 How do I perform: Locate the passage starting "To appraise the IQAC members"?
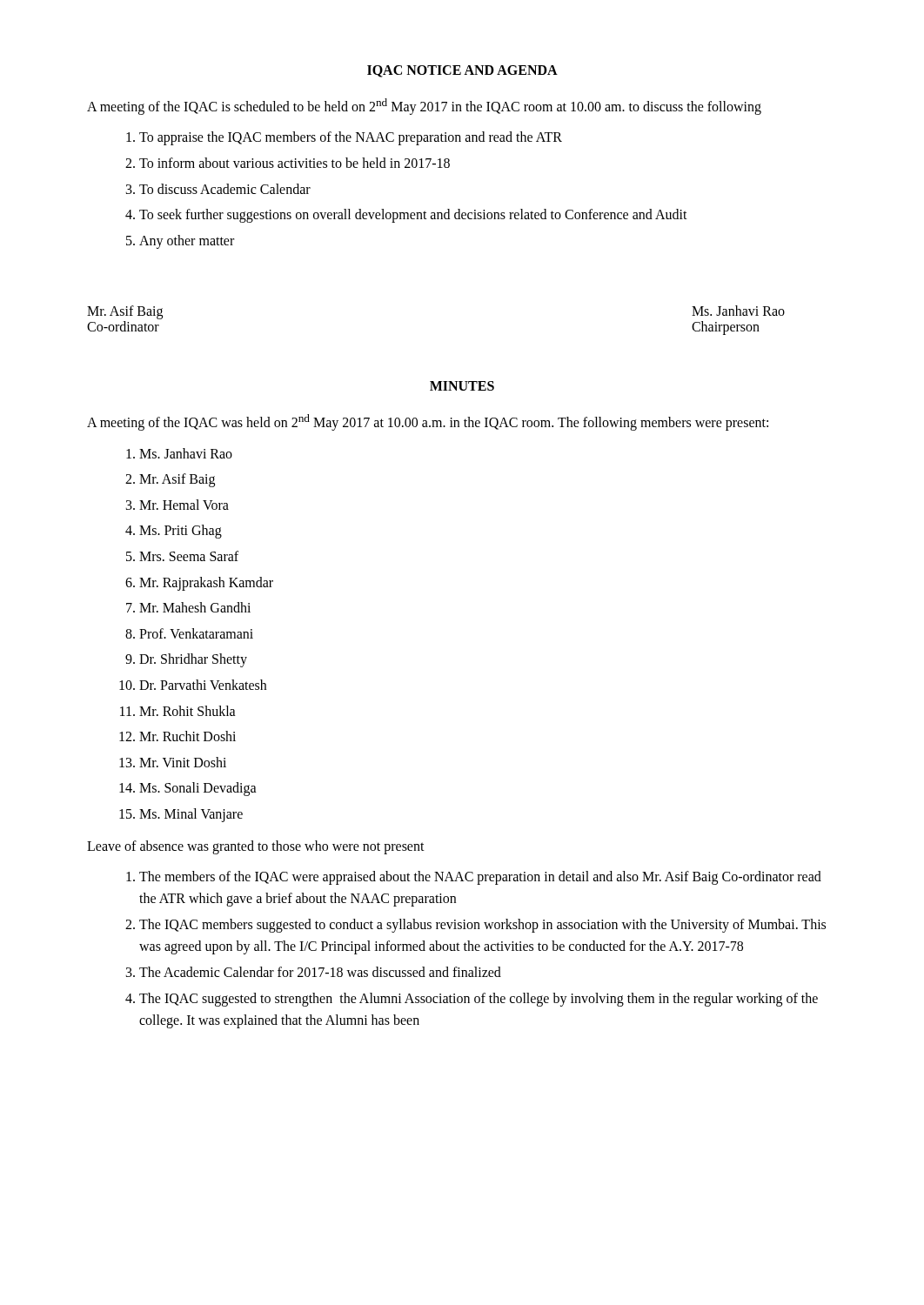pos(351,137)
